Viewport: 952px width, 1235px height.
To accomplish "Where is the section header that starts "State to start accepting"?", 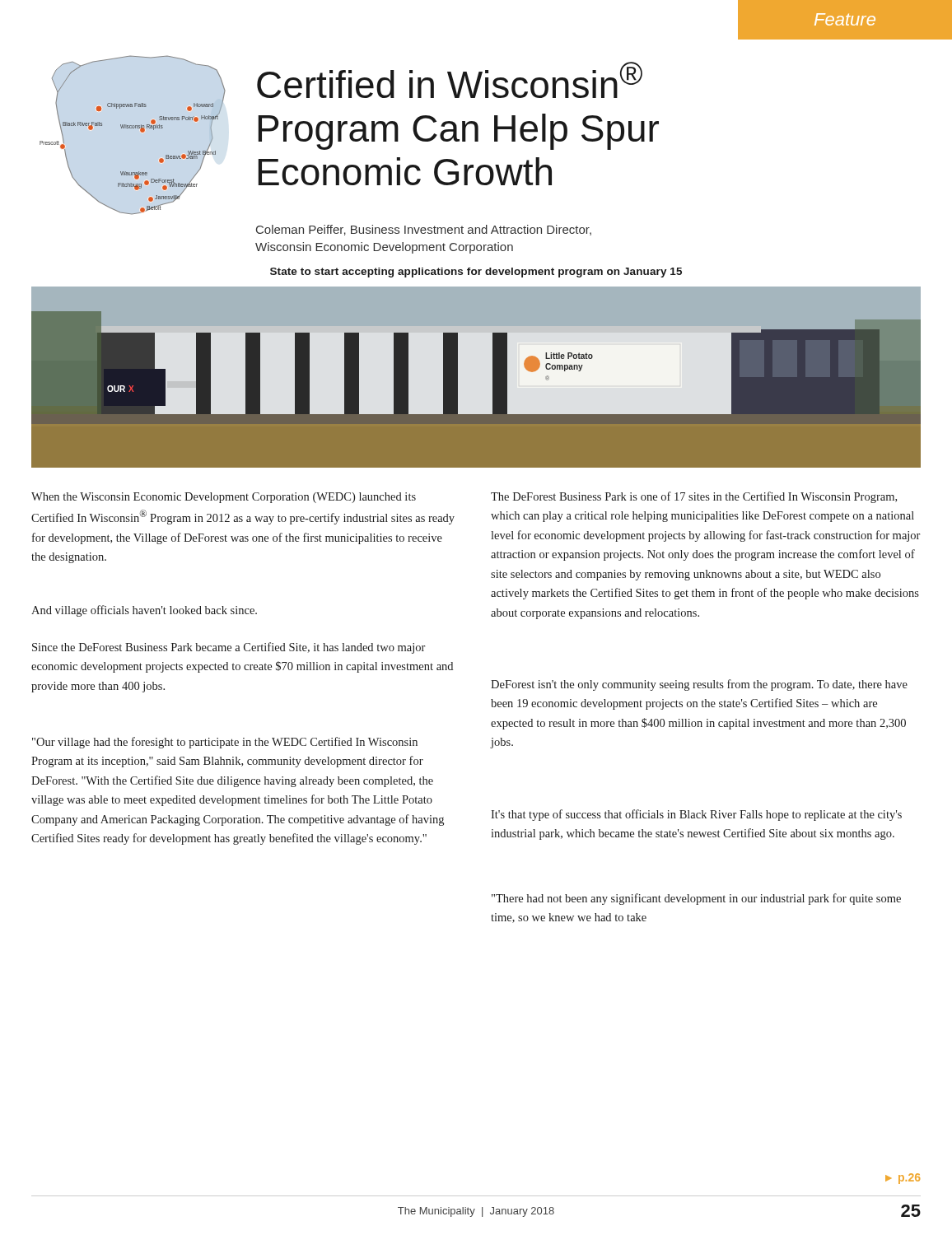I will pyautogui.click(x=476, y=271).
